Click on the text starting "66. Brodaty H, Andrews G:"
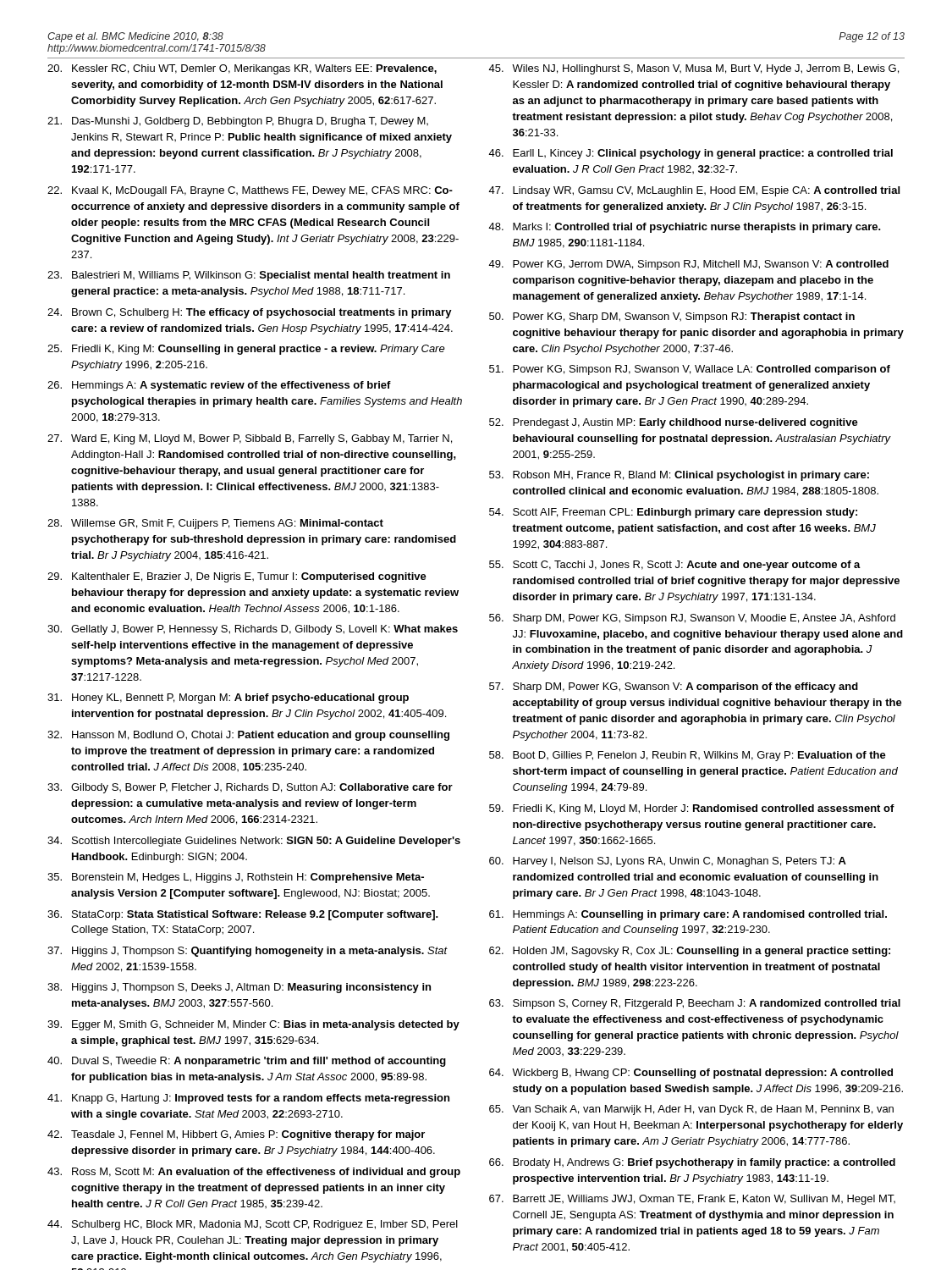 pos(697,1170)
